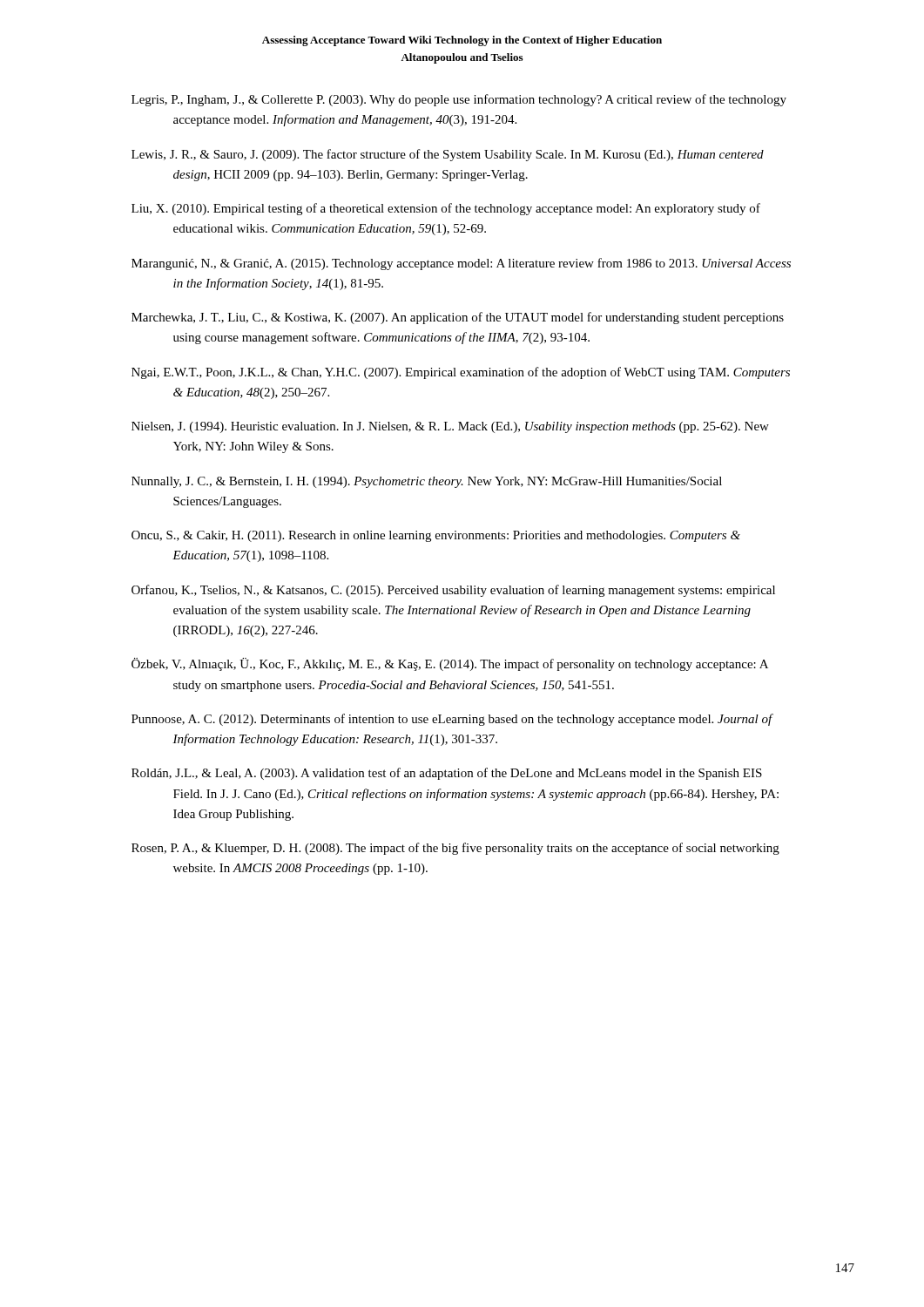Locate the passage starting "Rosen, P. A., & Kluemper, D. H. (2008)."
Viewport: 924px width, 1307px height.
pyautogui.click(x=455, y=858)
